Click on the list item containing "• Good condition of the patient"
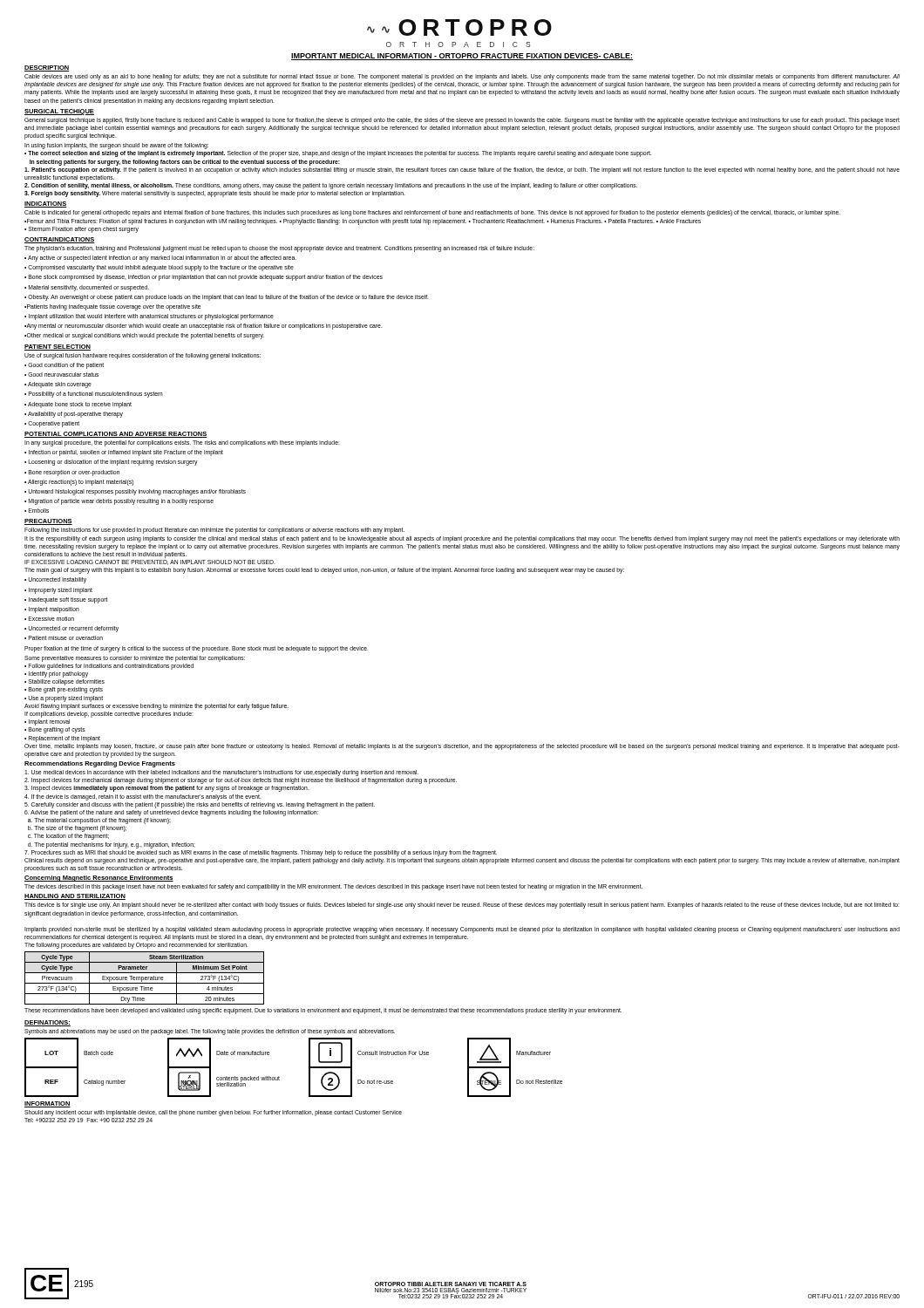The height and width of the screenshot is (1308, 924). tap(64, 365)
